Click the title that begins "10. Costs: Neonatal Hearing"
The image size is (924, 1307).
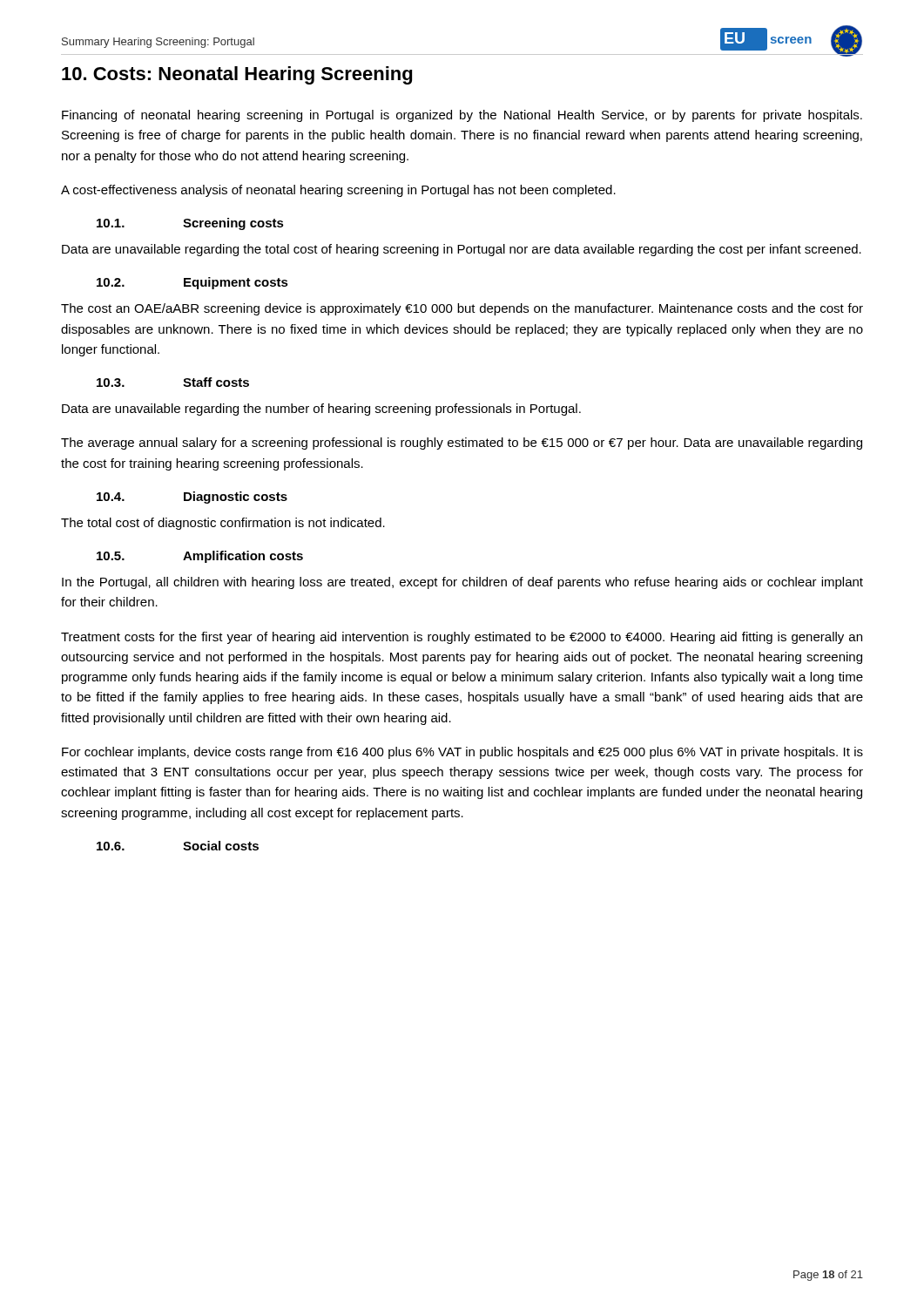tap(237, 74)
